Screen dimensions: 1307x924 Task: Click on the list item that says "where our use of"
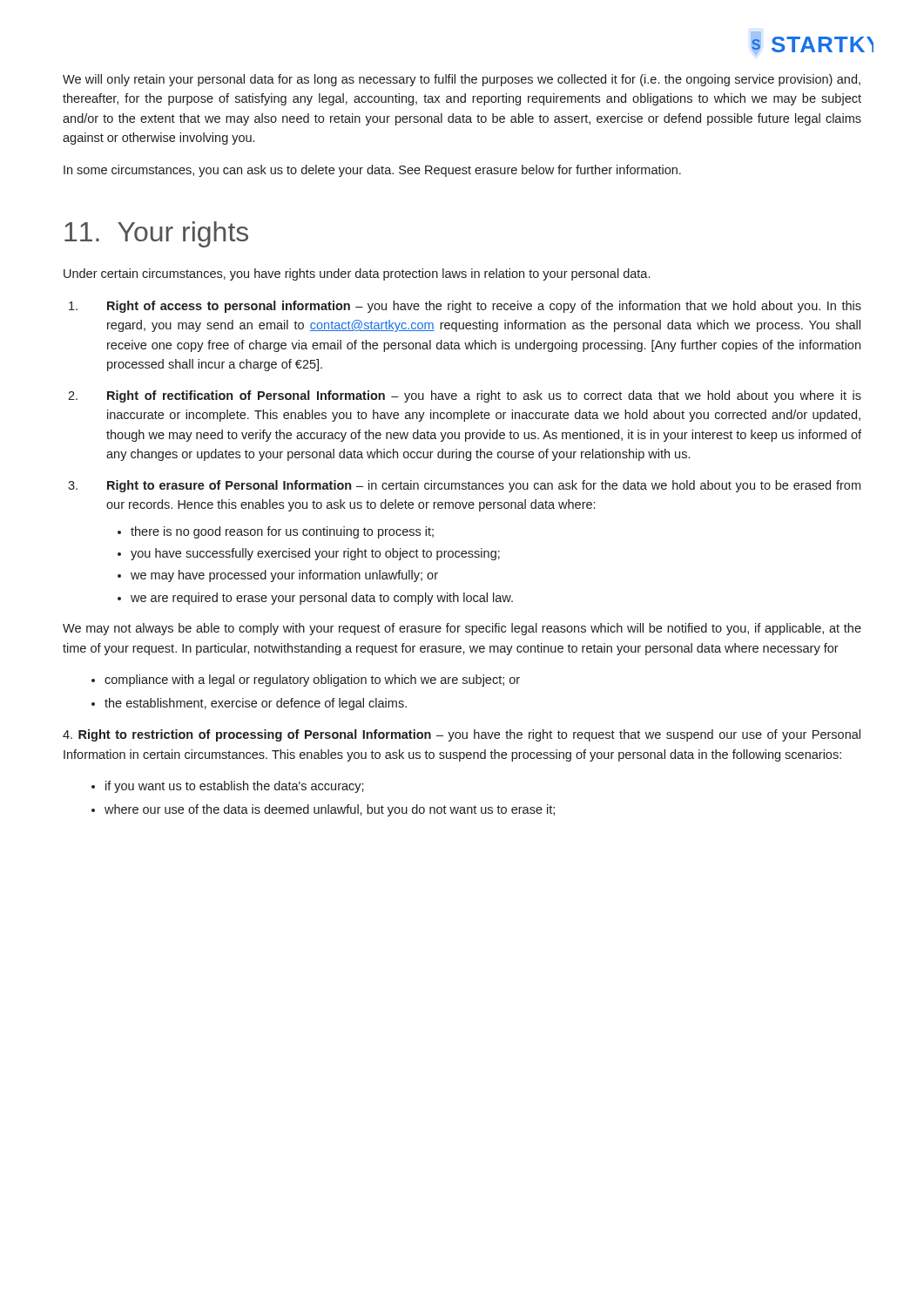pos(330,809)
